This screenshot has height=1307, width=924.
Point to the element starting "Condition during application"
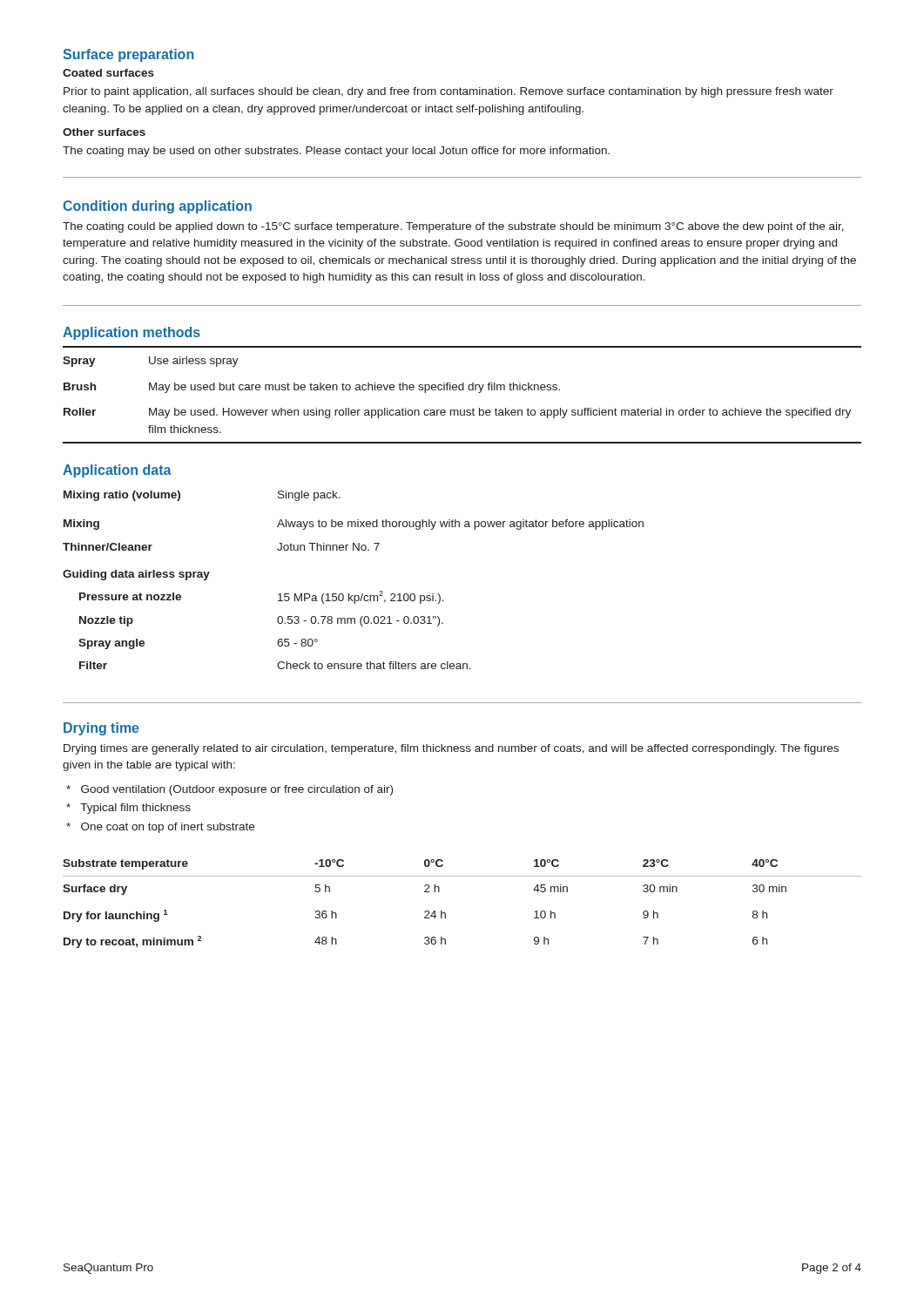pyautogui.click(x=157, y=207)
